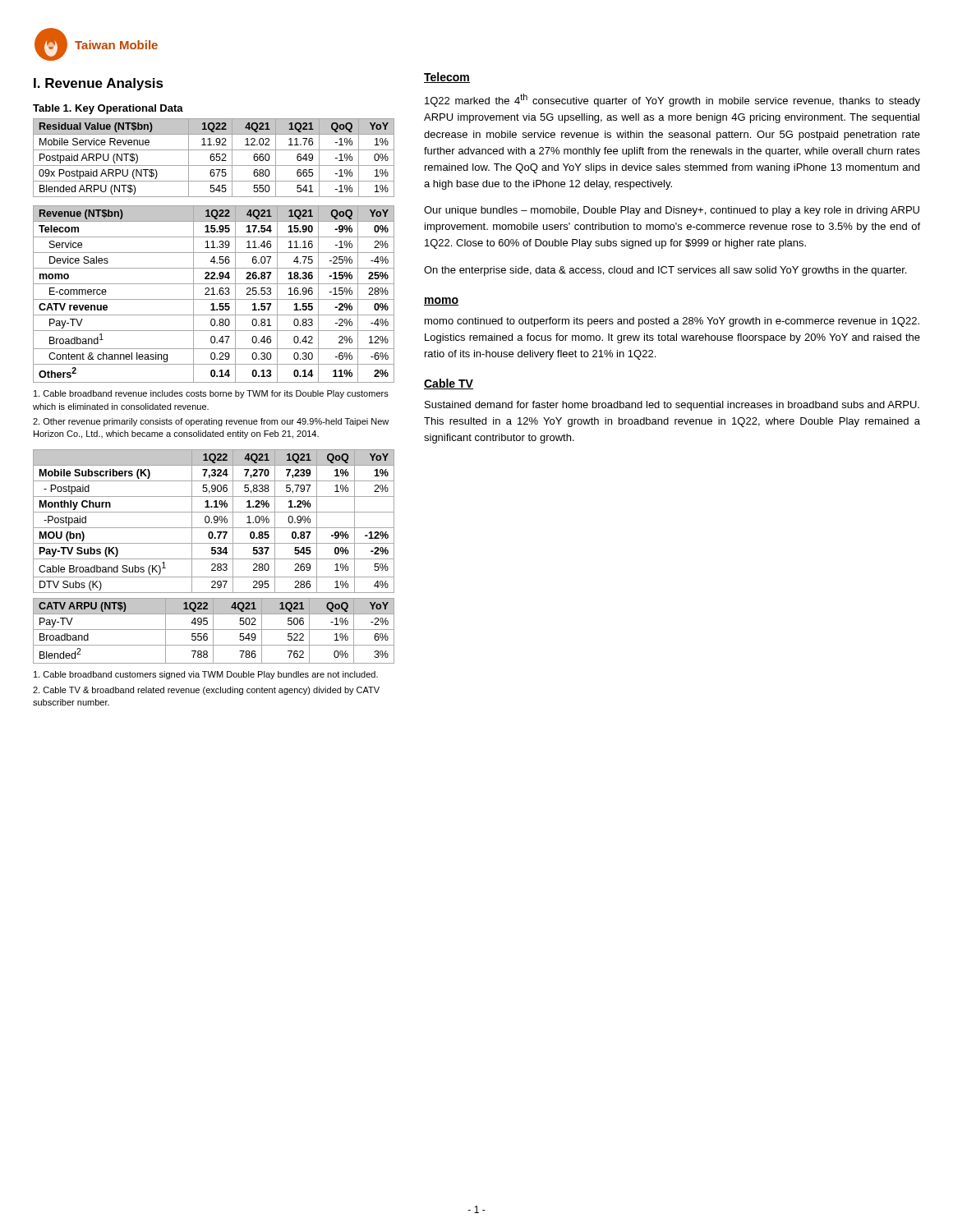
Task: Find the table that mentions "Blended ARPU (NT$)"
Action: point(214,158)
